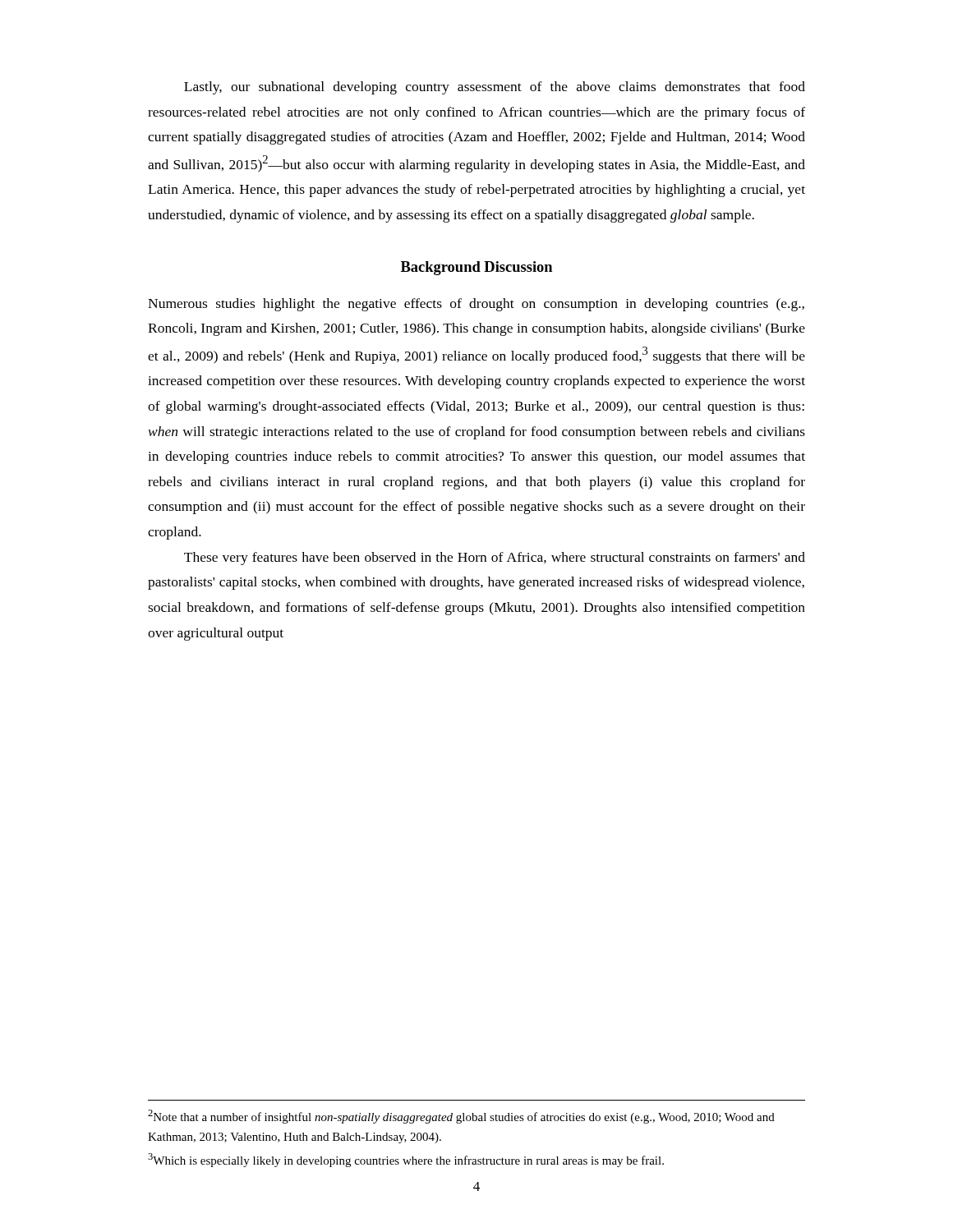Navigate to the passage starting "2Note that a number of insightful non-spatially disaggregated"

coord(461,1117)
